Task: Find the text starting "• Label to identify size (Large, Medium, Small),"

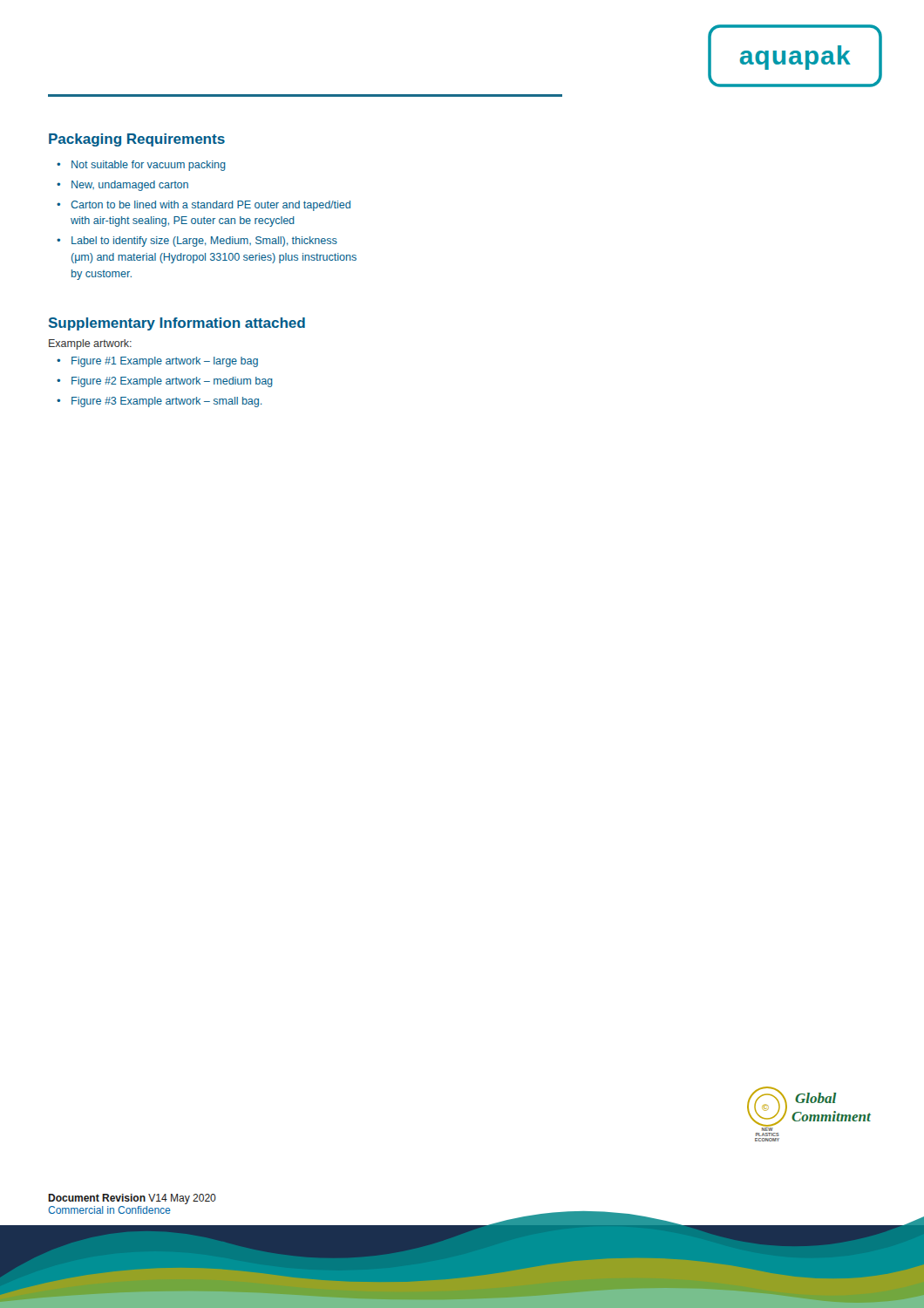Action: [323, 257]
